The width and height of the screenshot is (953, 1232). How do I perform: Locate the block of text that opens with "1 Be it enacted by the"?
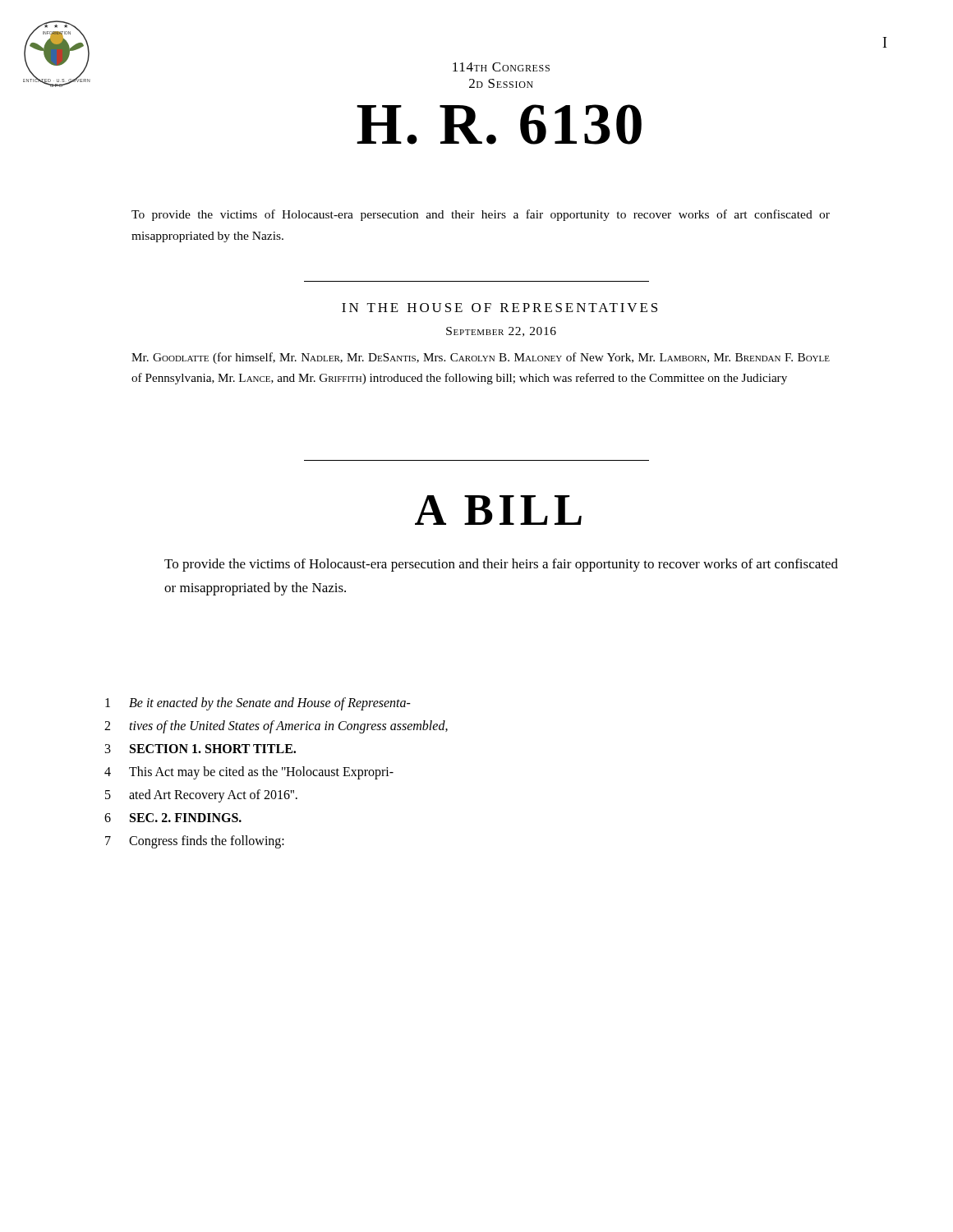tap(258, 704)
